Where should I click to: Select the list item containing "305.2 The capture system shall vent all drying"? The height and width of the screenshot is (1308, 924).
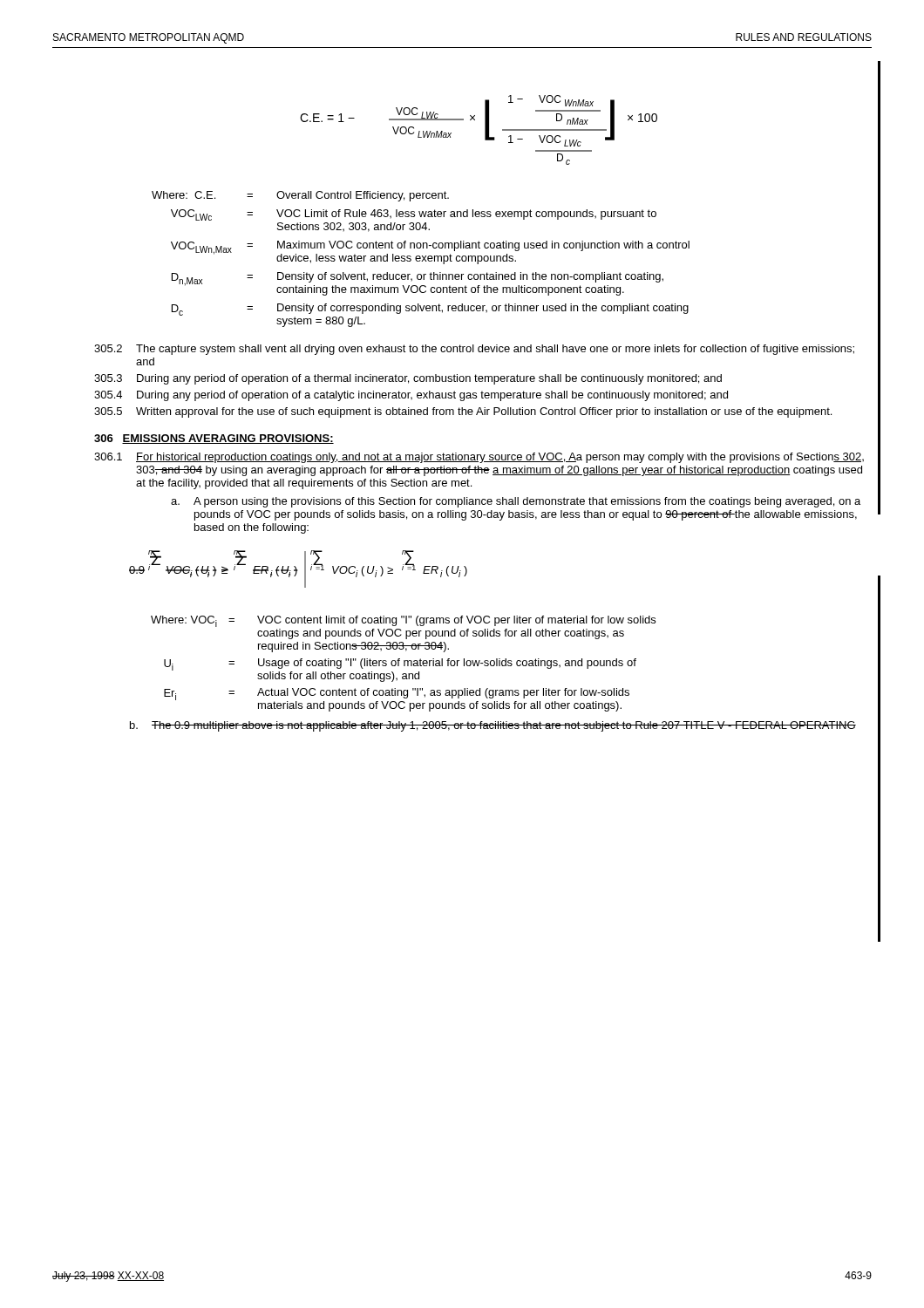[483, 355]
